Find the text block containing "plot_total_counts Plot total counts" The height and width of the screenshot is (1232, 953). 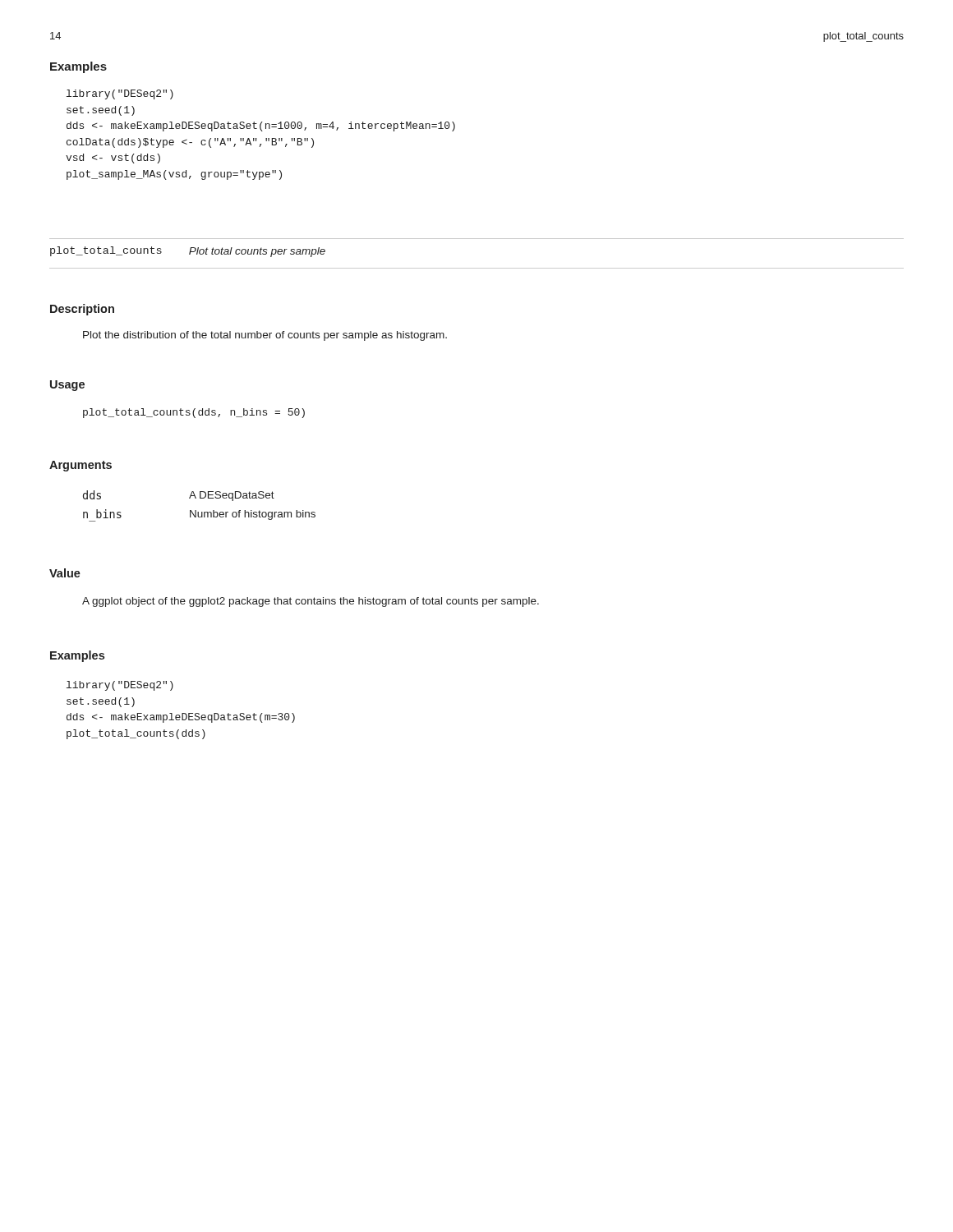187,251
